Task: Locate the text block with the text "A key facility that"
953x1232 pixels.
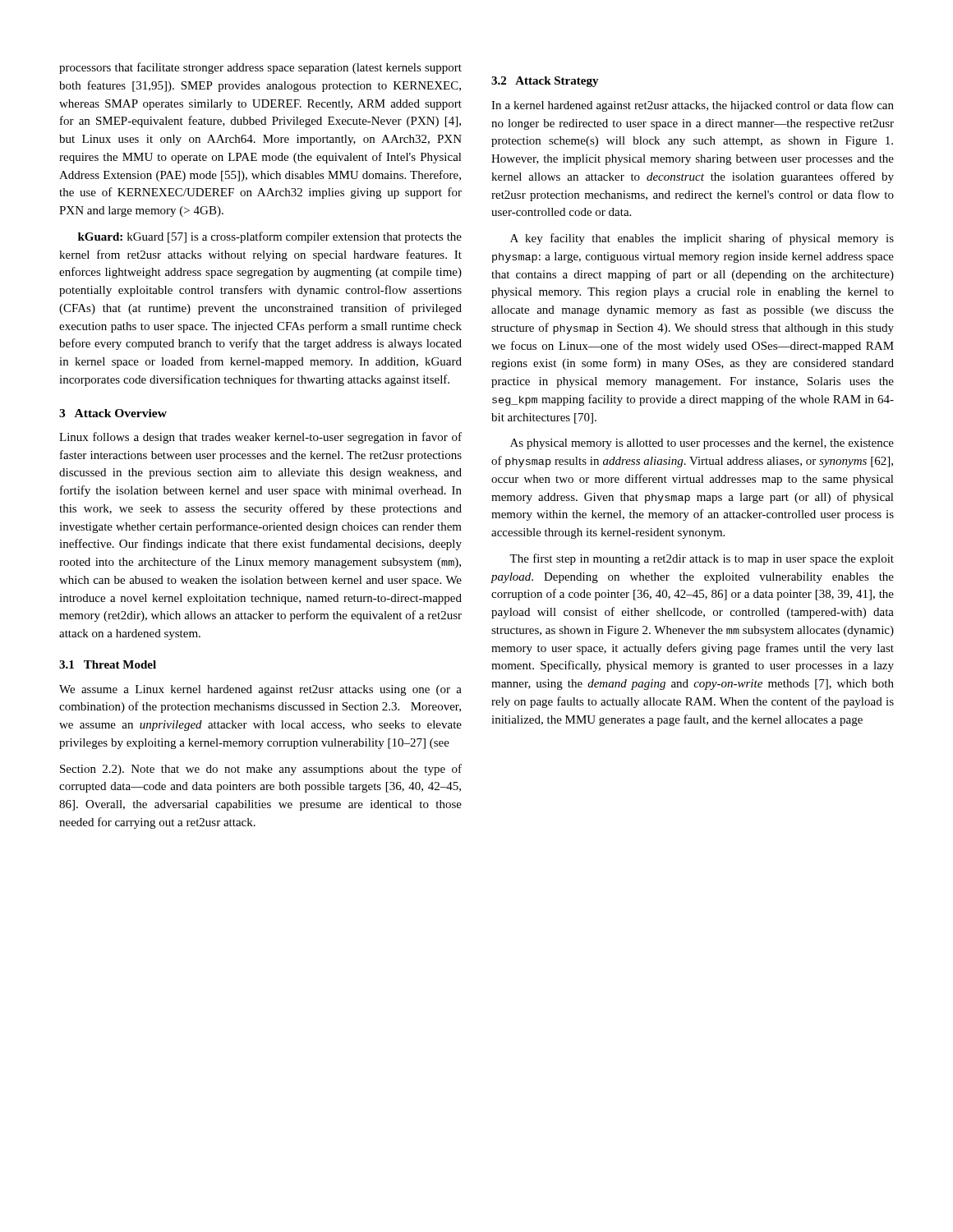Action: (693, 328)
